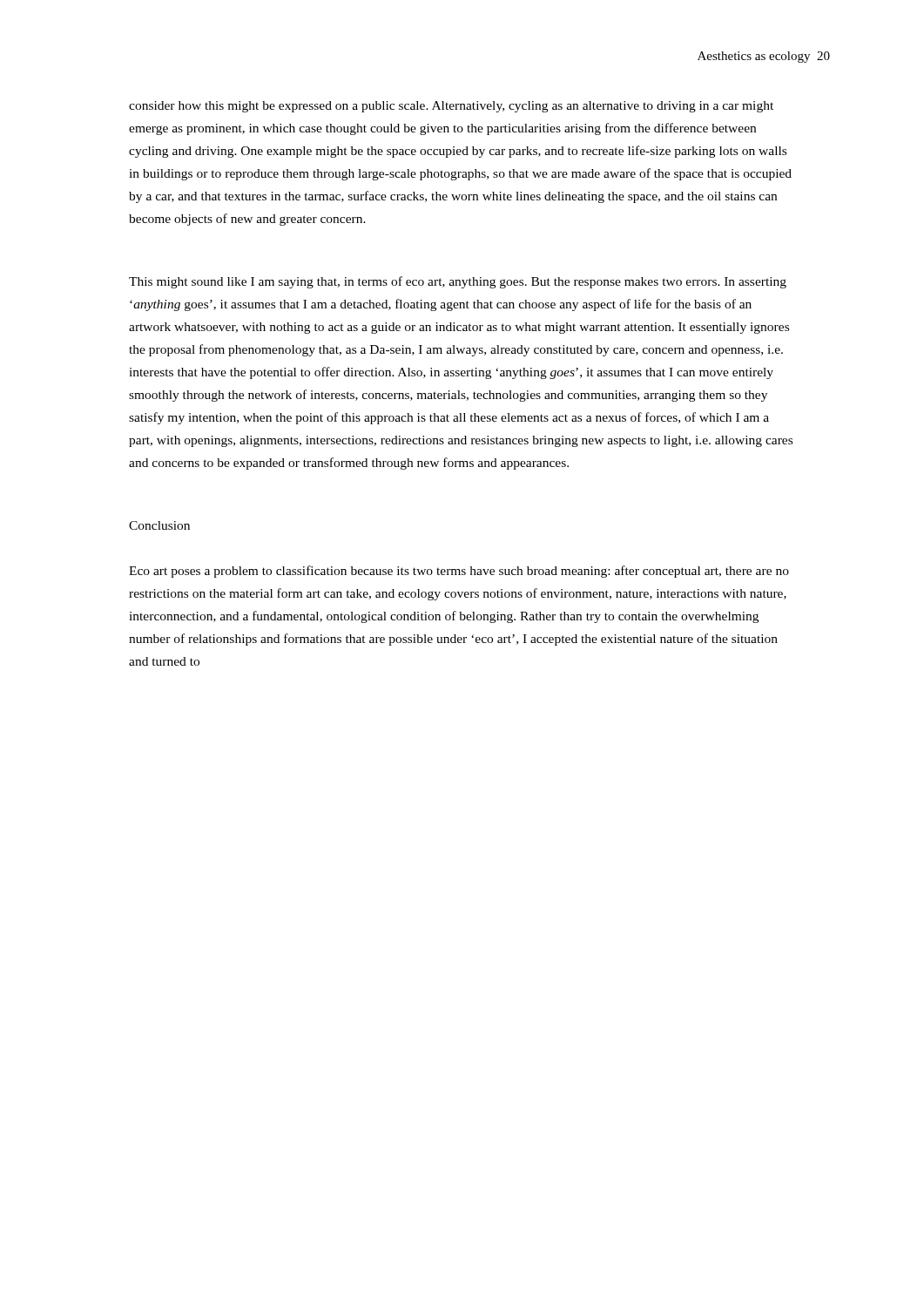Click on the text block that reads "Eco art poses a problem to classification"
Viewport: 924px width, 1307px height.
(x=459, y=616)
